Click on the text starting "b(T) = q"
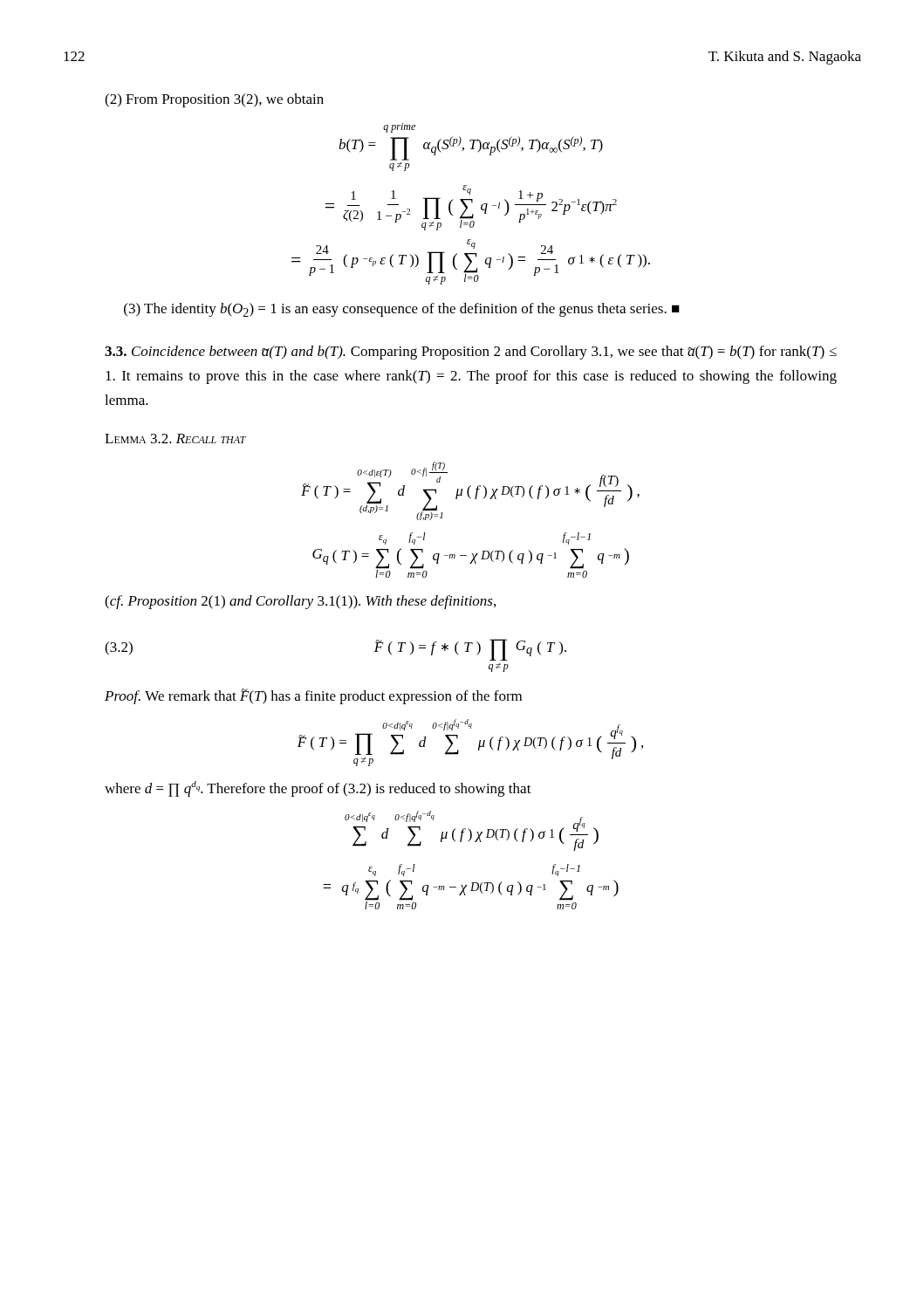 tap(471, 203)
